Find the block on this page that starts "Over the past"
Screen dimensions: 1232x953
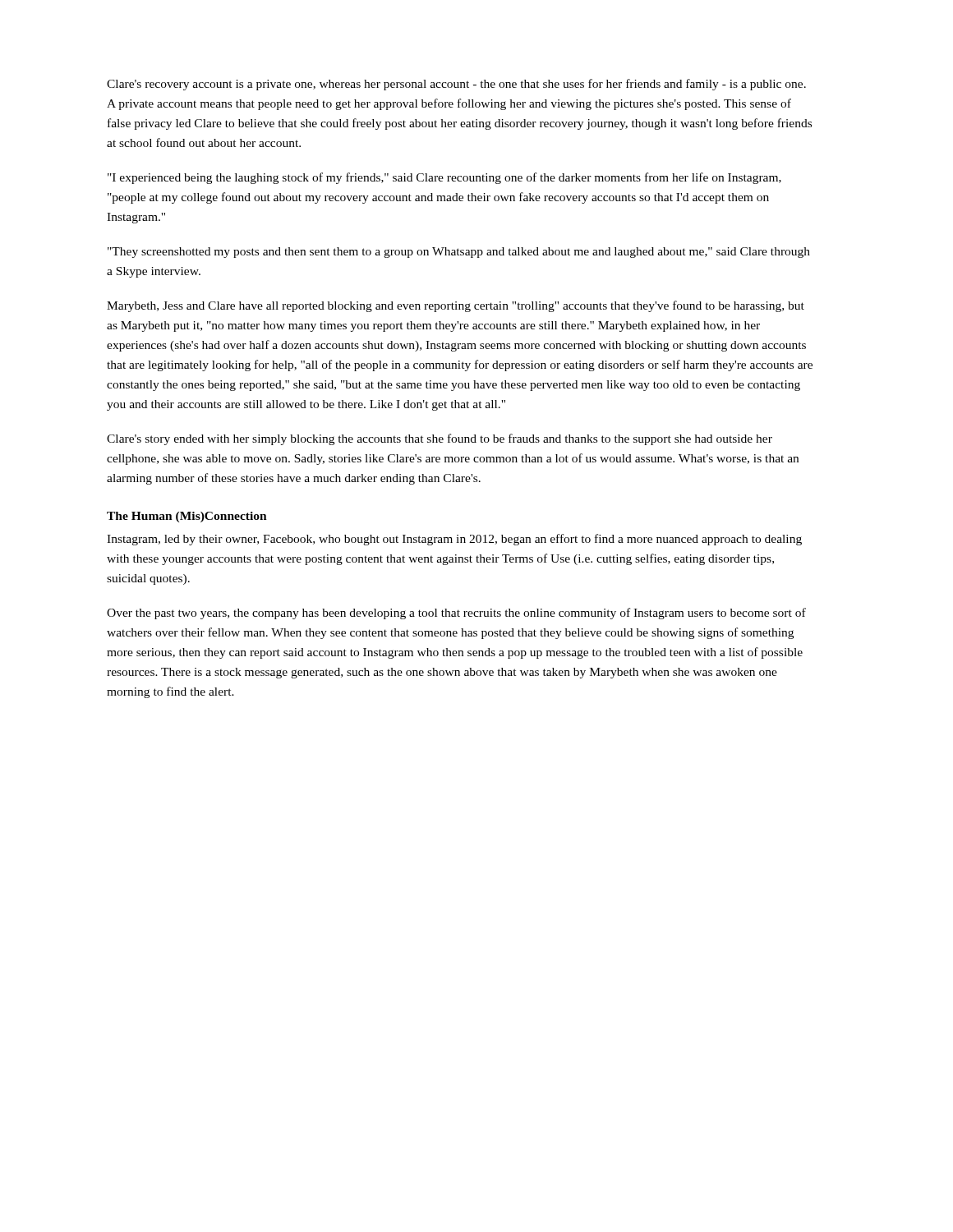tap(456, 652)
